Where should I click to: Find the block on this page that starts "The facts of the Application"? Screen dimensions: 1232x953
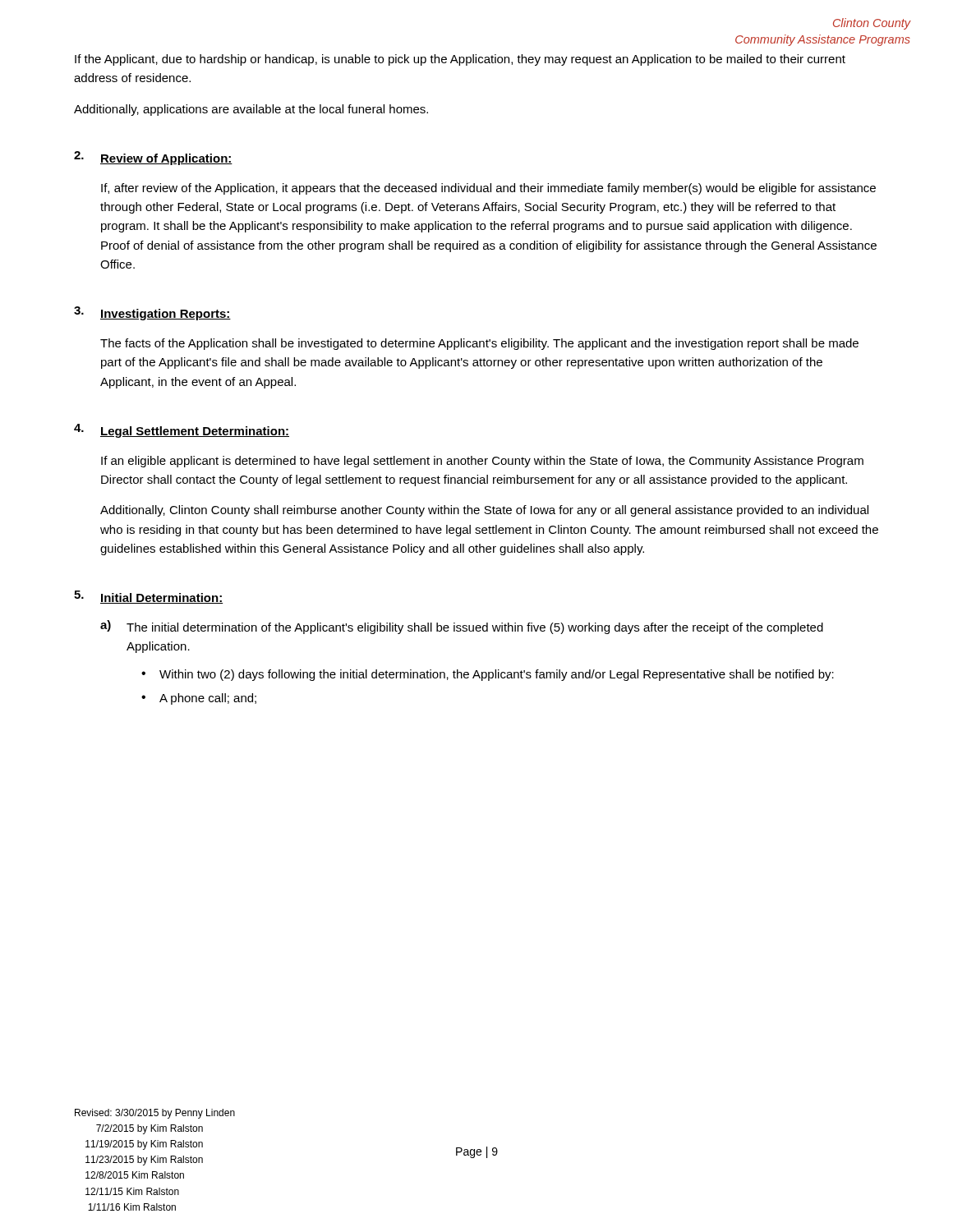(480, 362)
